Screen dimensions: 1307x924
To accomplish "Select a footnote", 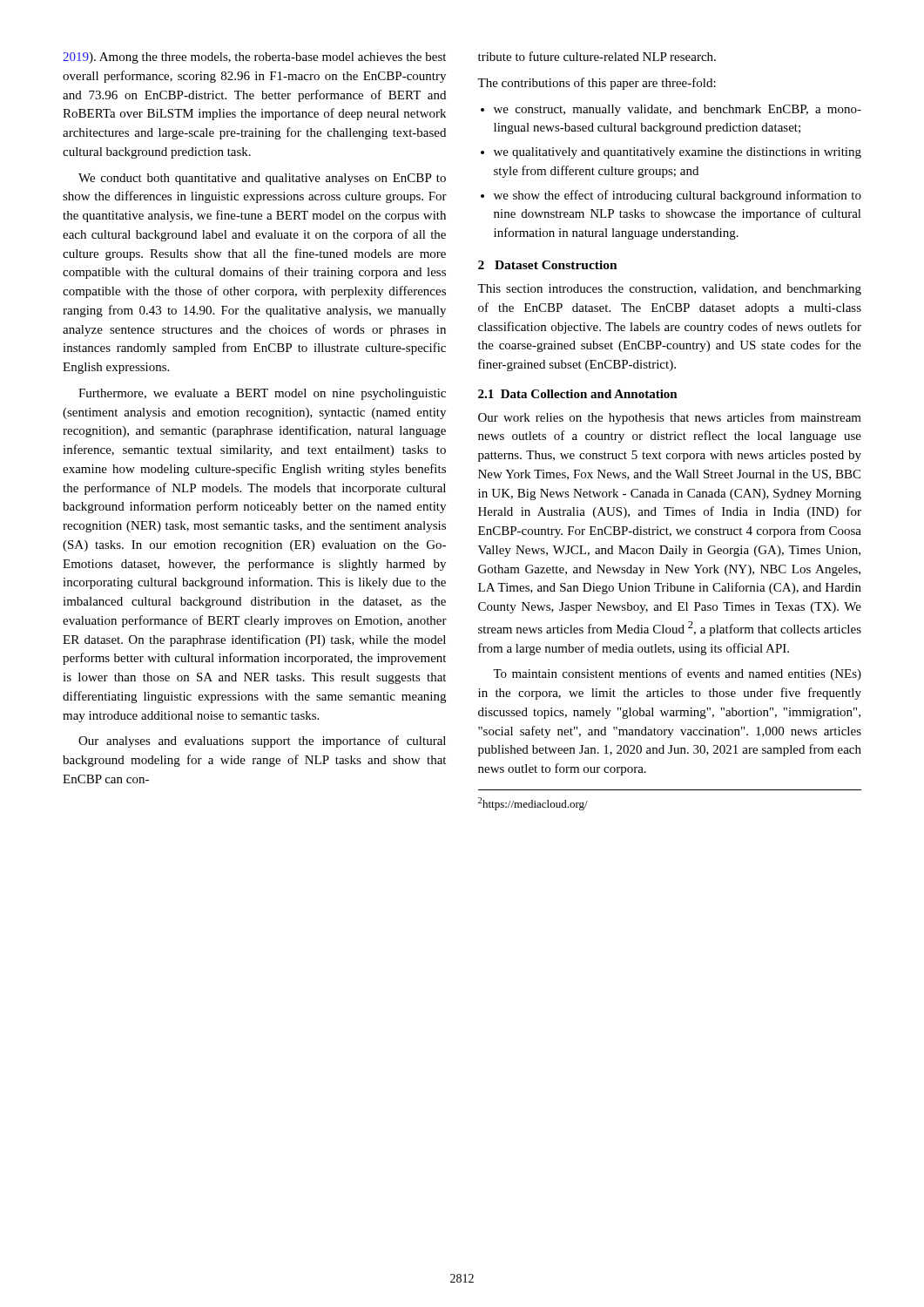I will (x=669, y=801).
